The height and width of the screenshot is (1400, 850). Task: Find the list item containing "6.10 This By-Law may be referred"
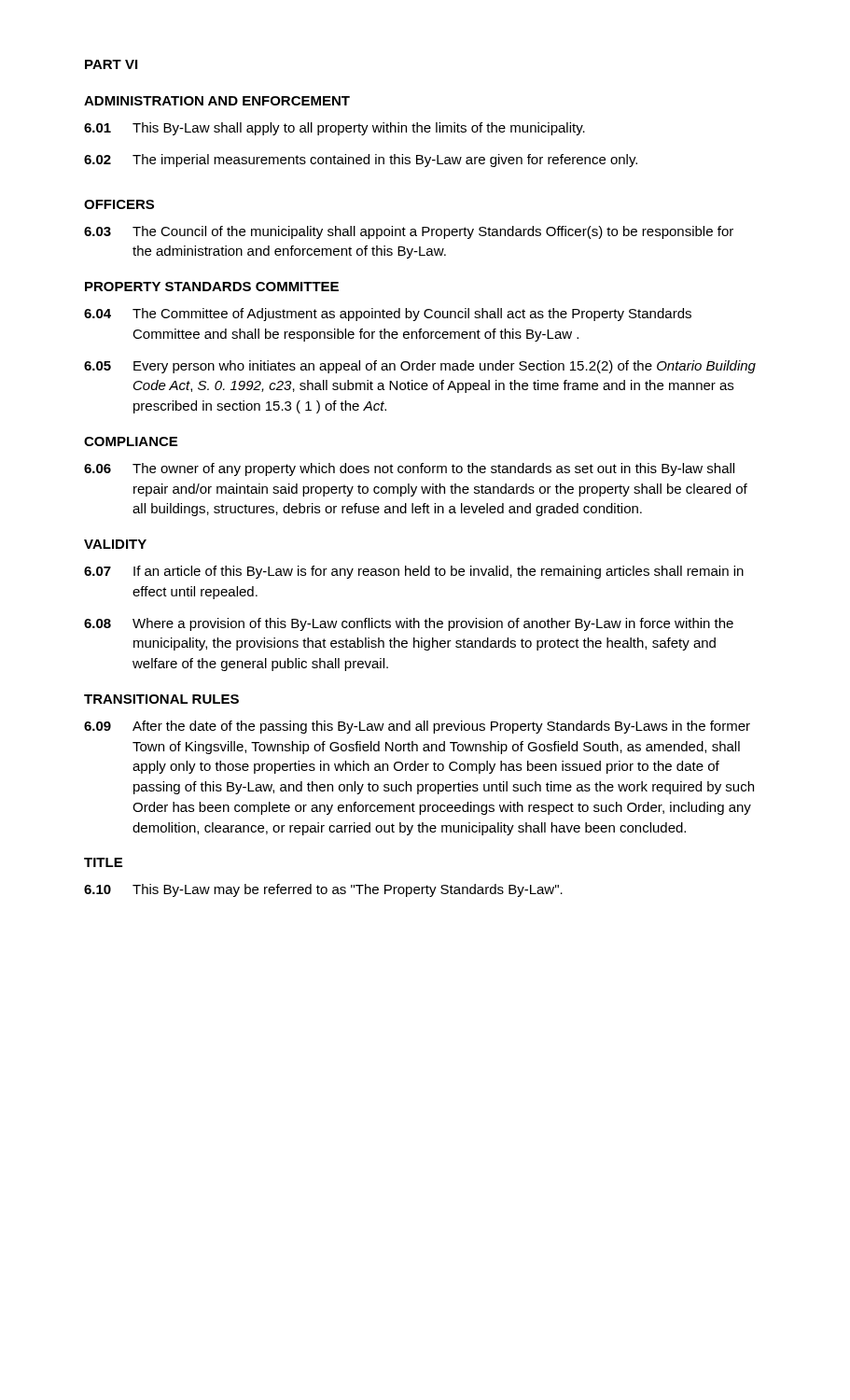pyautogui.click(x=420, y=890)
